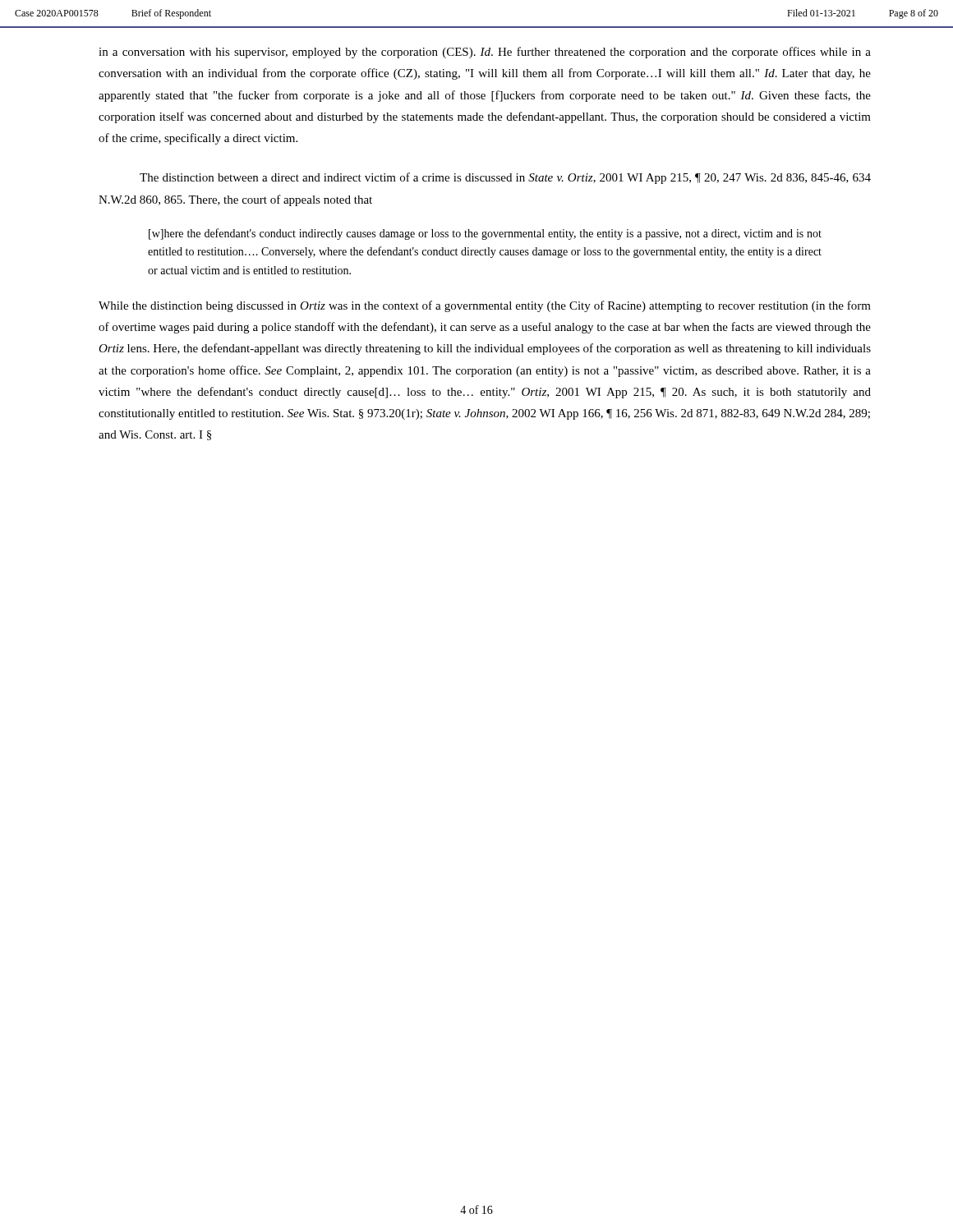Click on the text block with the text "The distinction between a direct and indirect victim"

[485, 188]
